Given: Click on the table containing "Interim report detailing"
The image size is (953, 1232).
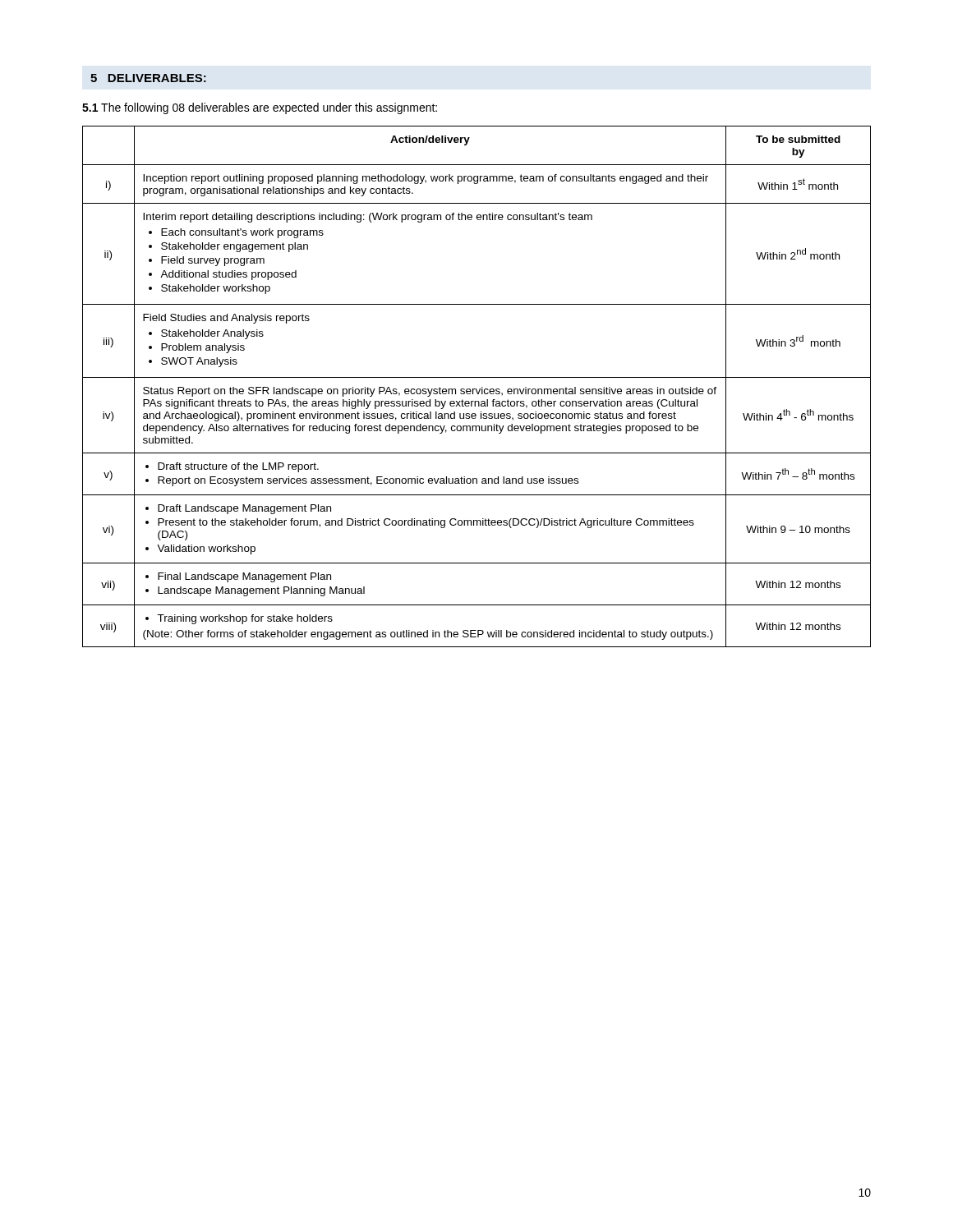Looking at the screenshot, I should [476, 386].
